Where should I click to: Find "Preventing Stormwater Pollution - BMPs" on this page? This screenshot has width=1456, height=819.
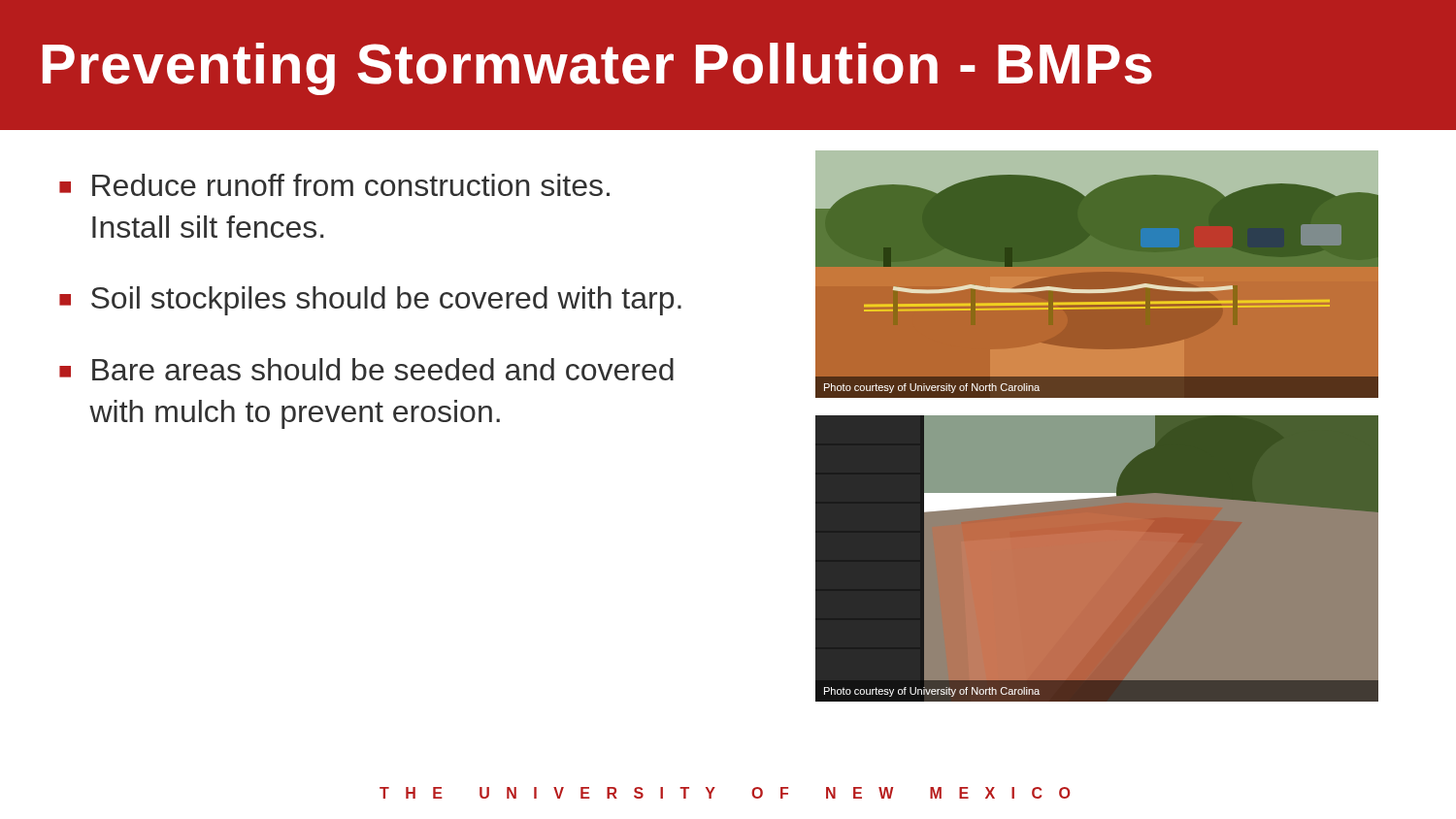click(597, 63)
